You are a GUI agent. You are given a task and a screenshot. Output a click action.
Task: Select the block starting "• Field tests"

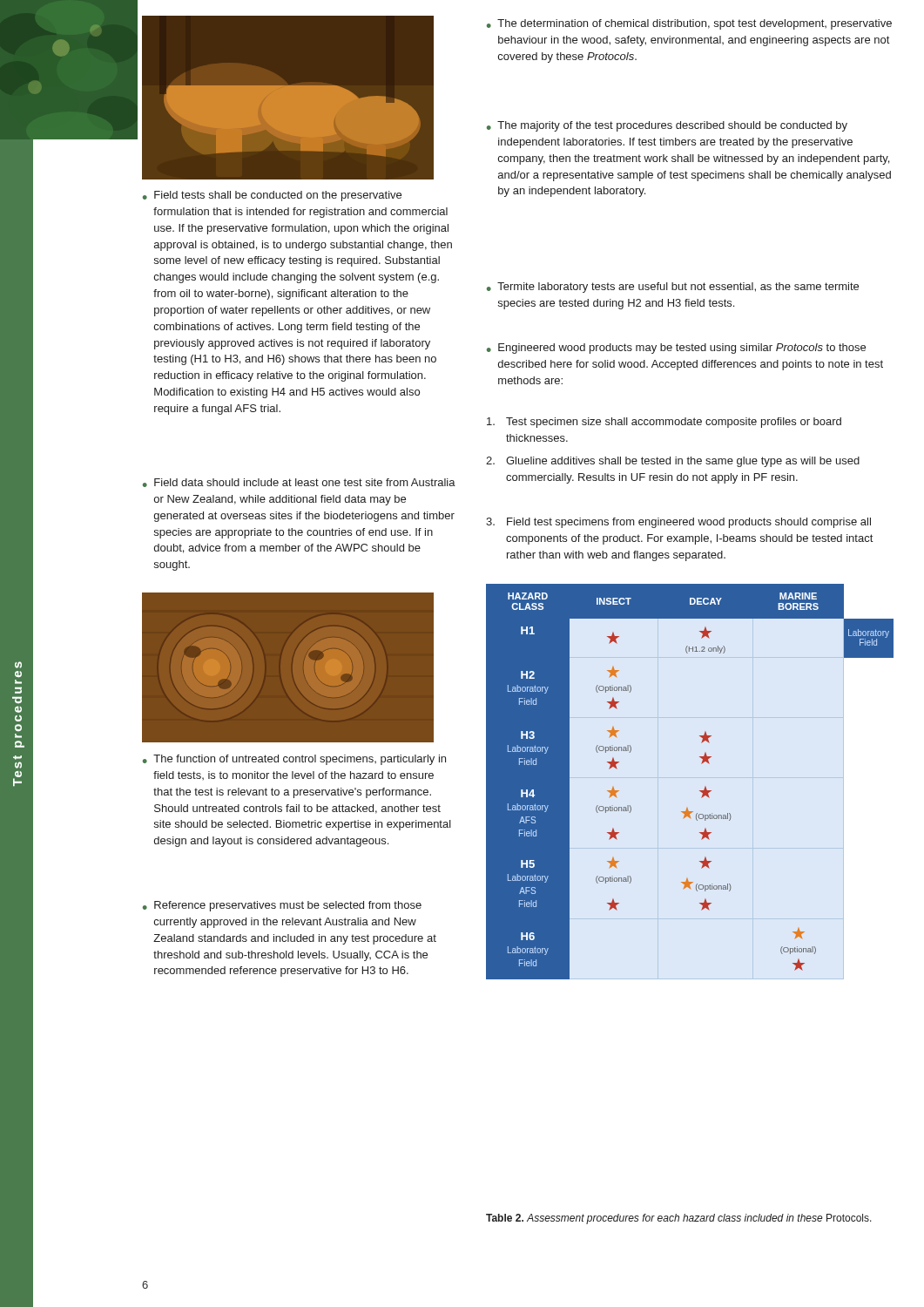pos(299,302)
